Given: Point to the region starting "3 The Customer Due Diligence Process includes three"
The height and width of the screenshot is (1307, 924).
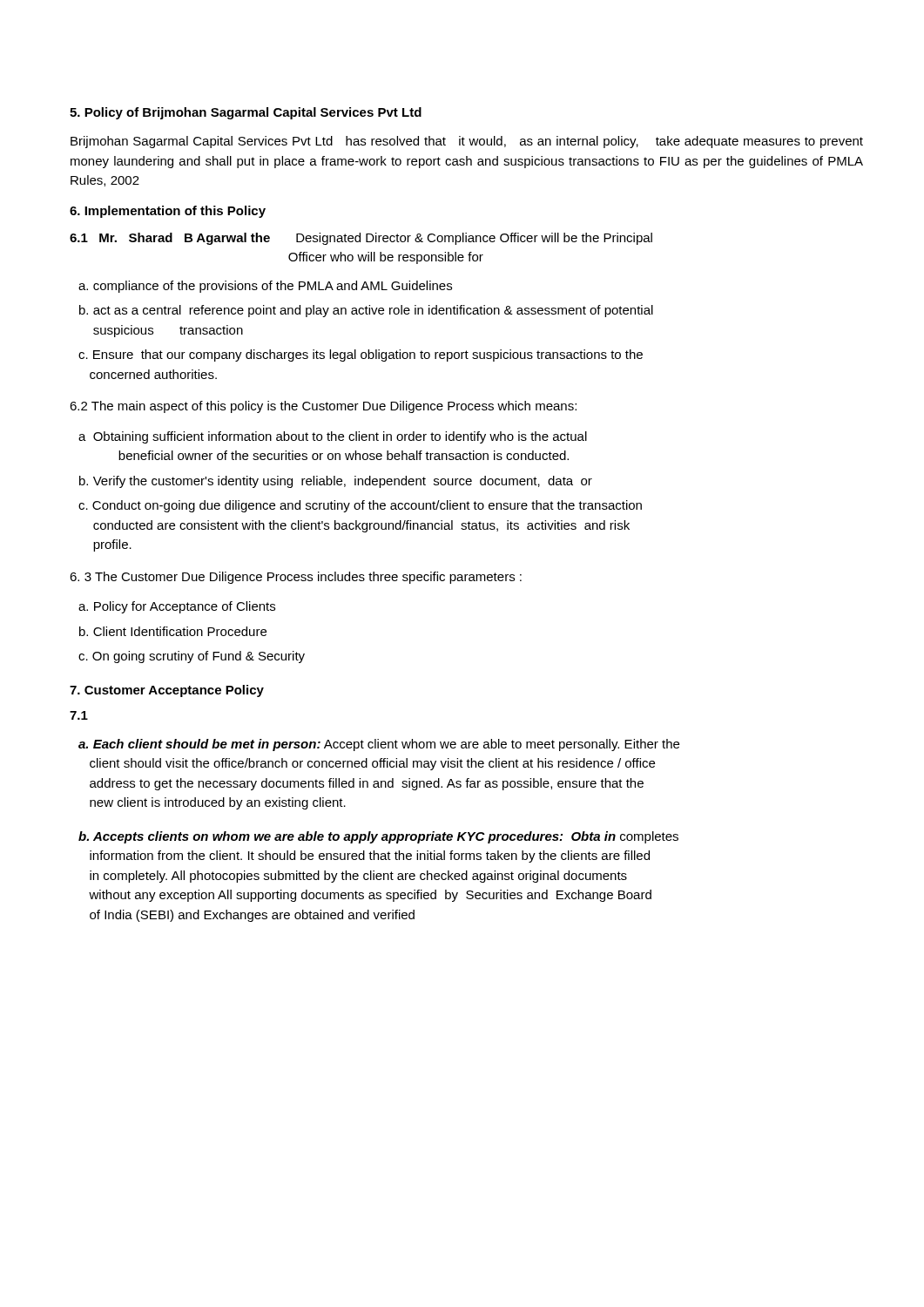Looking at the screenshot, I should coord(296,576).
